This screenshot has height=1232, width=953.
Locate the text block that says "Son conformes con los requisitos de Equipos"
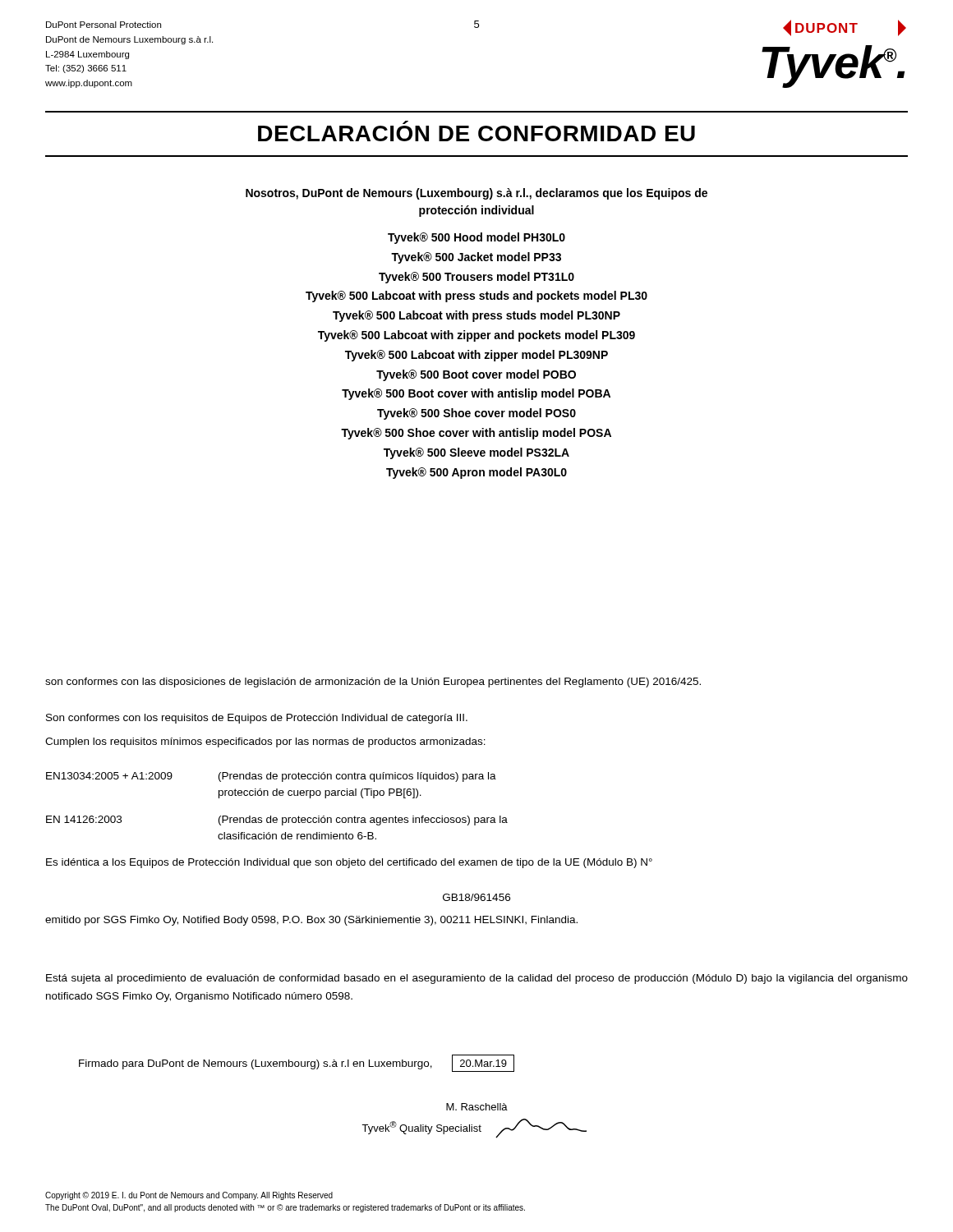[257, 717]
